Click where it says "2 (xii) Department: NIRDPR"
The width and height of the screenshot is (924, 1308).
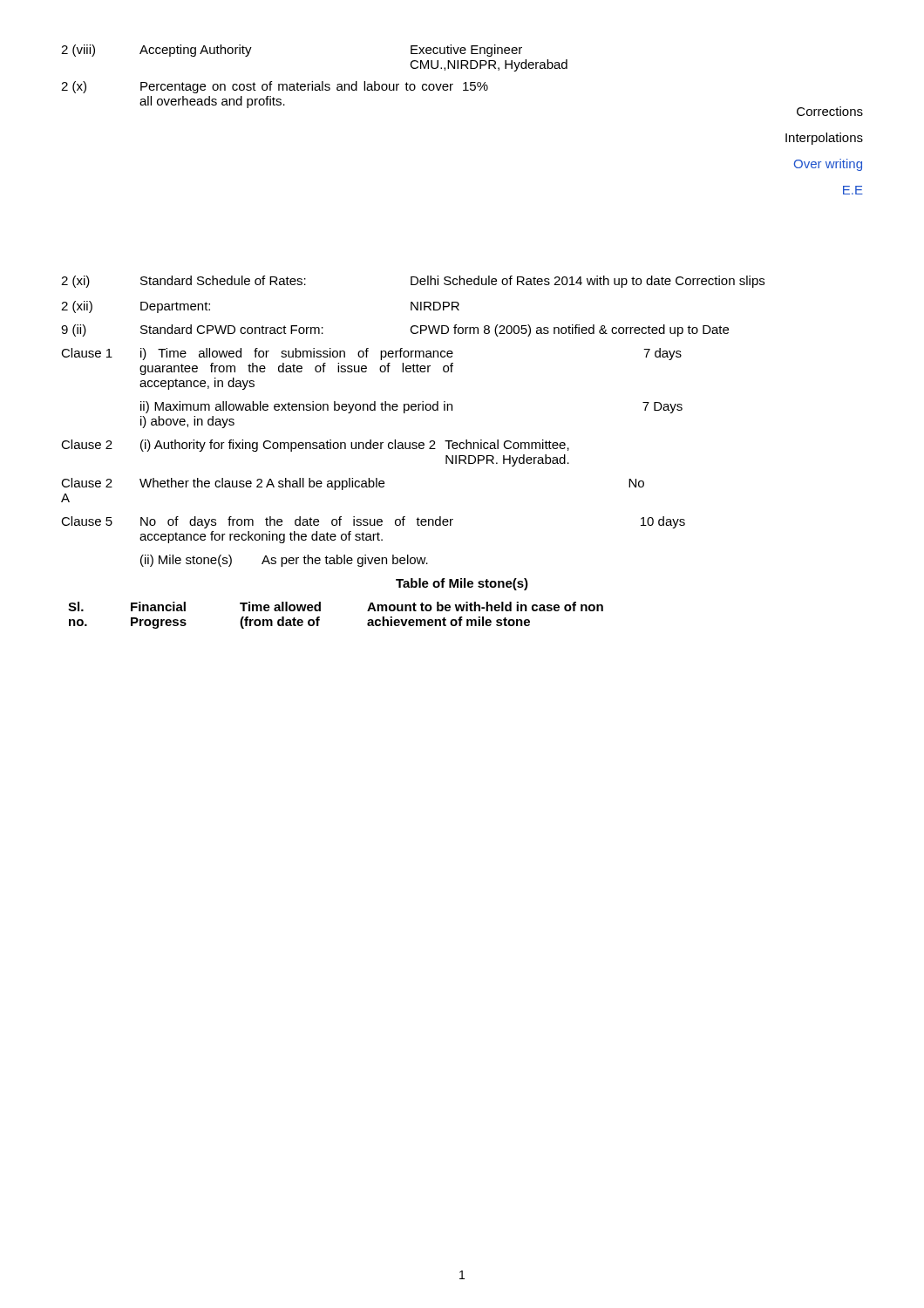(462, 306)
